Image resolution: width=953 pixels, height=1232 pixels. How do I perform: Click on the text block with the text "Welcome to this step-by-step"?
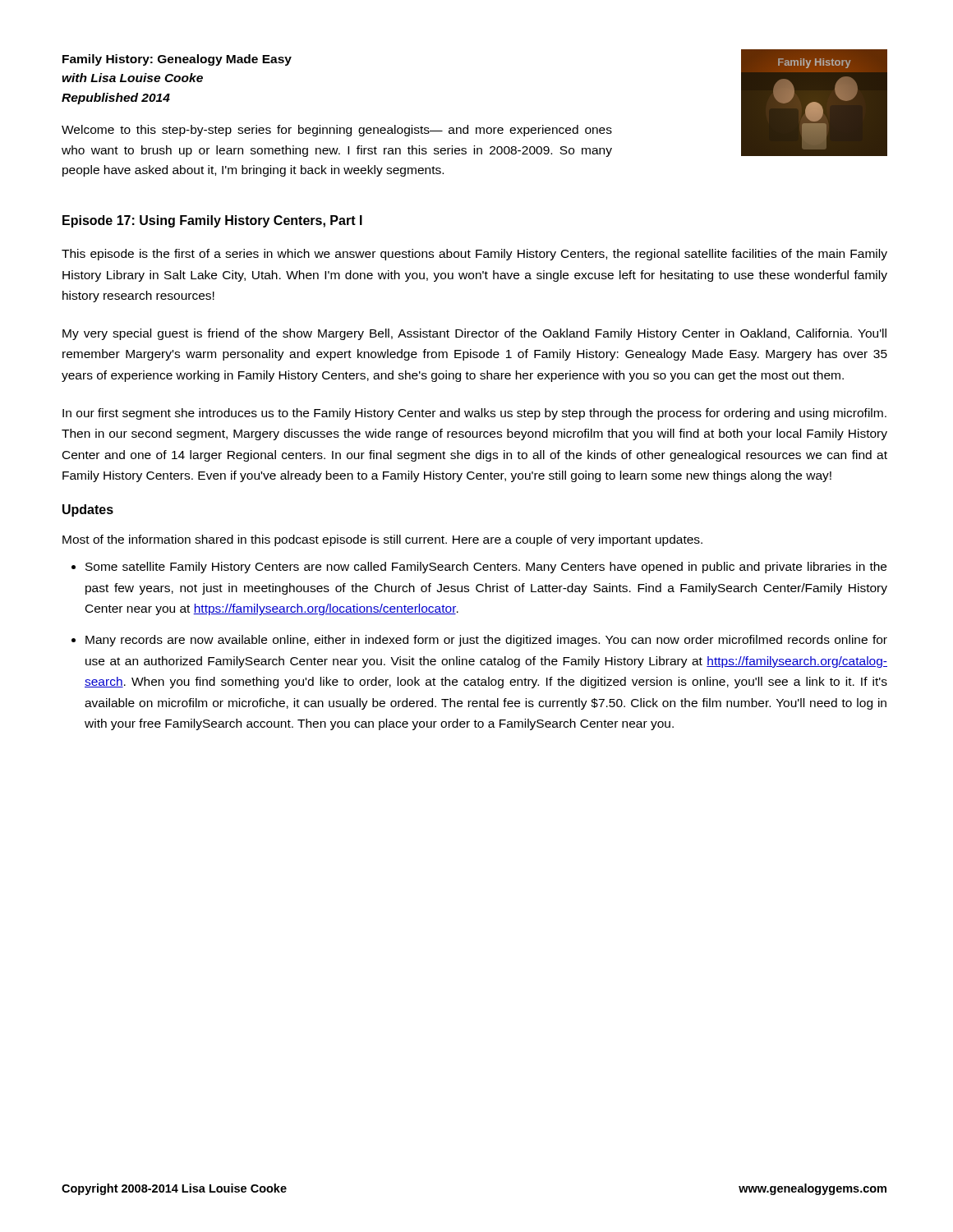click(337, 150)
